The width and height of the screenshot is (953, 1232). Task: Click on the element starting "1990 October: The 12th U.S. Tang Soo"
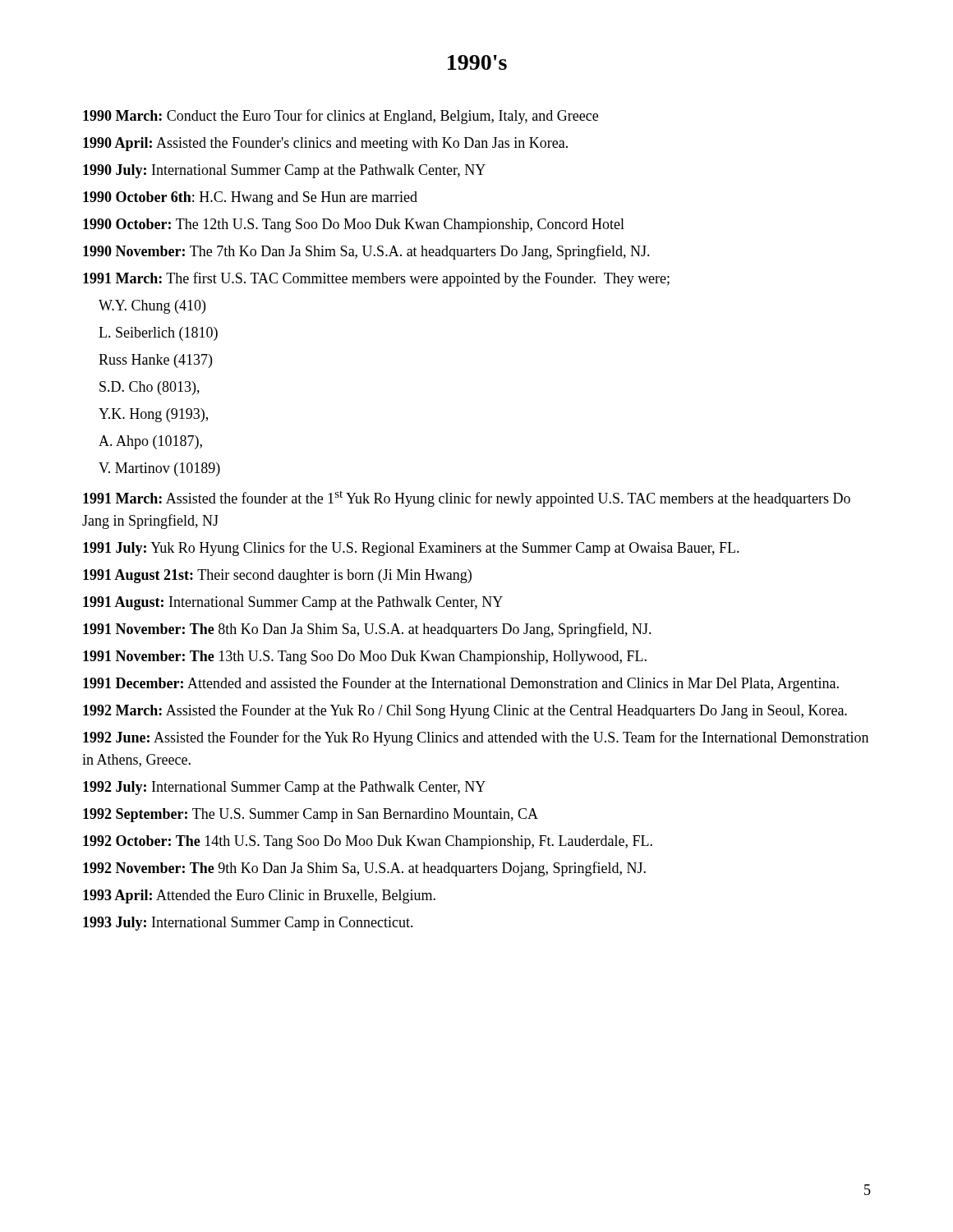(x=353, y=224)
